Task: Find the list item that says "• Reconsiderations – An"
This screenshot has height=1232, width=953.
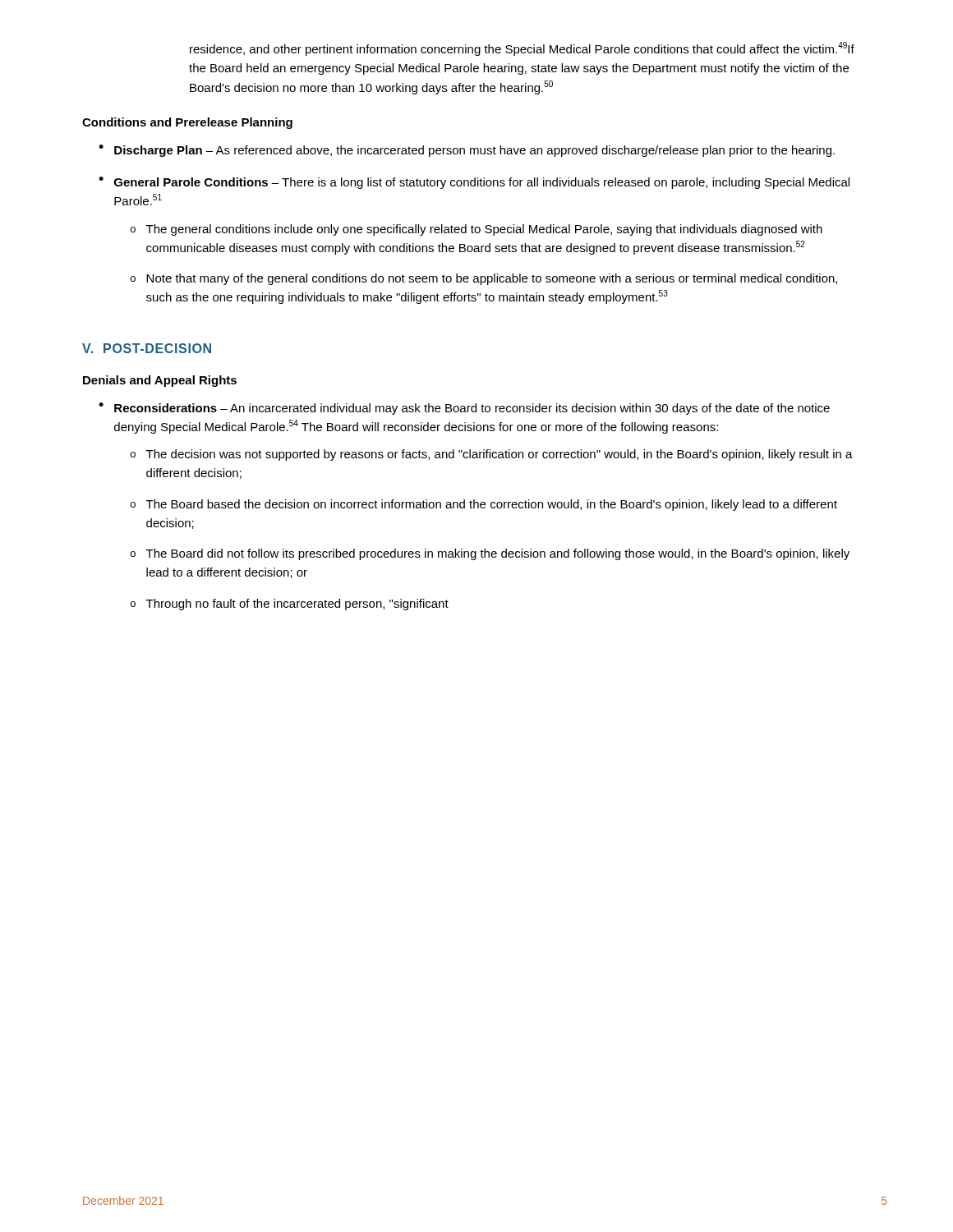Action: (x=476, y=511)
